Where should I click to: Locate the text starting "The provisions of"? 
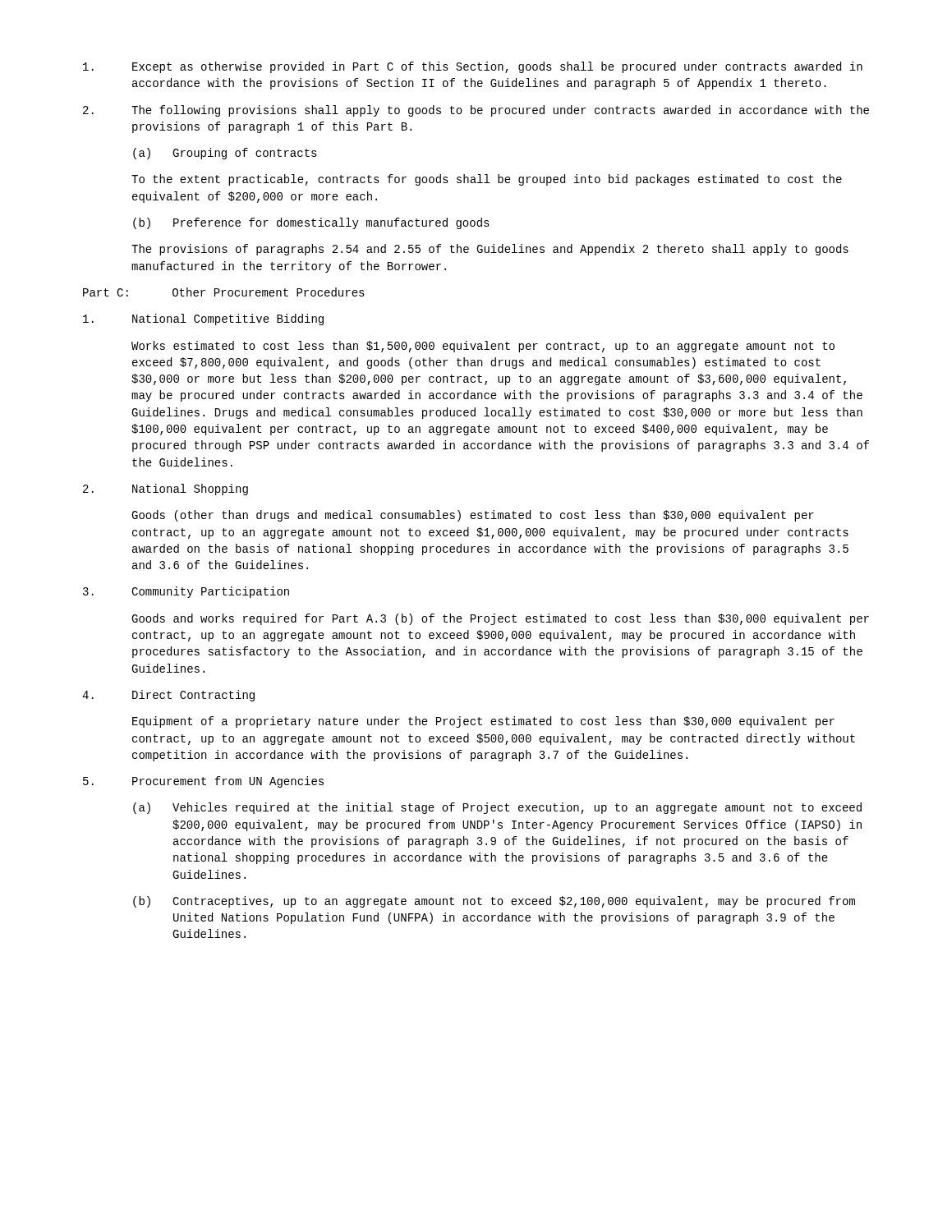tap(490, 258)
